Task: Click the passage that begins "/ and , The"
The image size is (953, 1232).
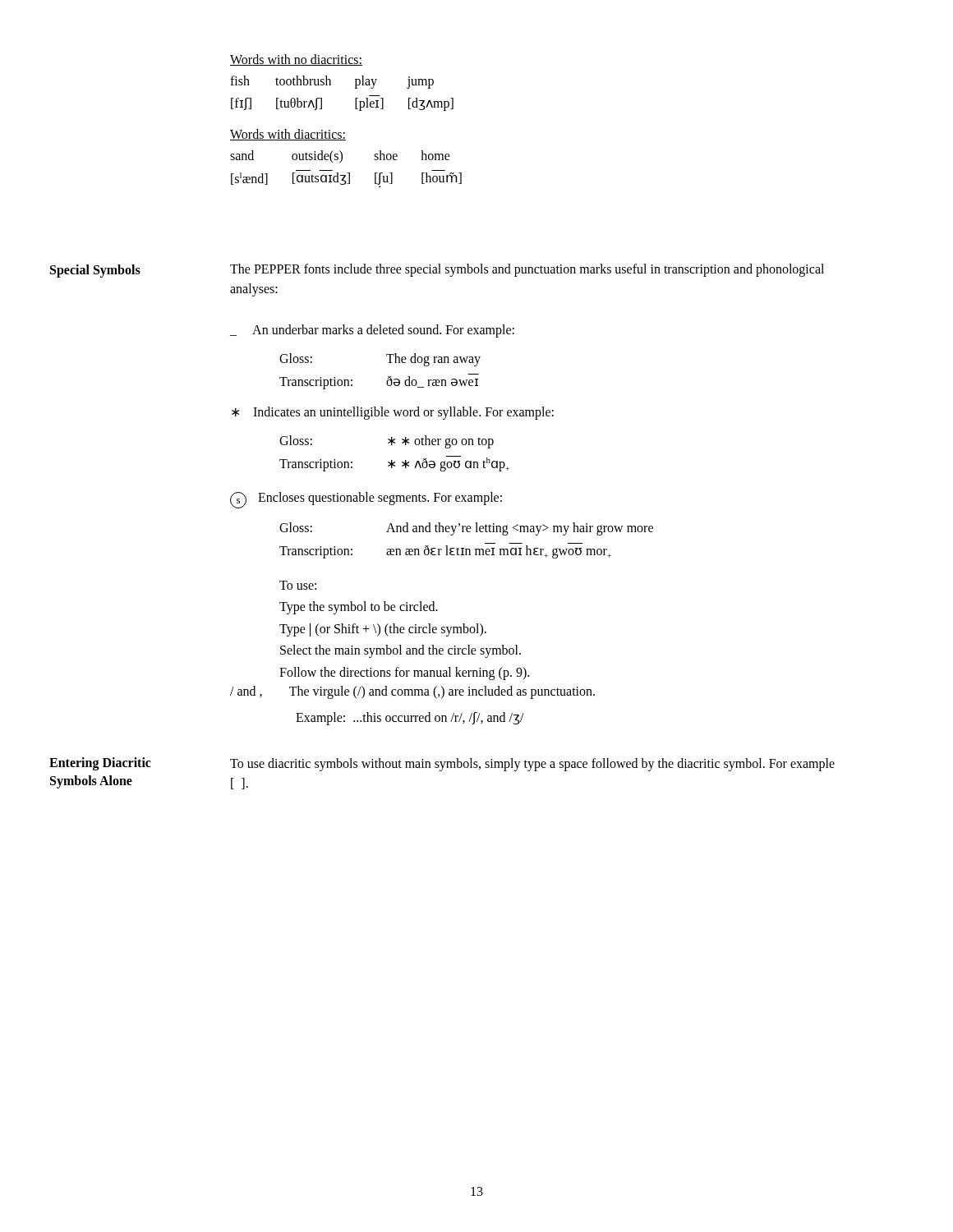Action: click(x=413, y=692)
